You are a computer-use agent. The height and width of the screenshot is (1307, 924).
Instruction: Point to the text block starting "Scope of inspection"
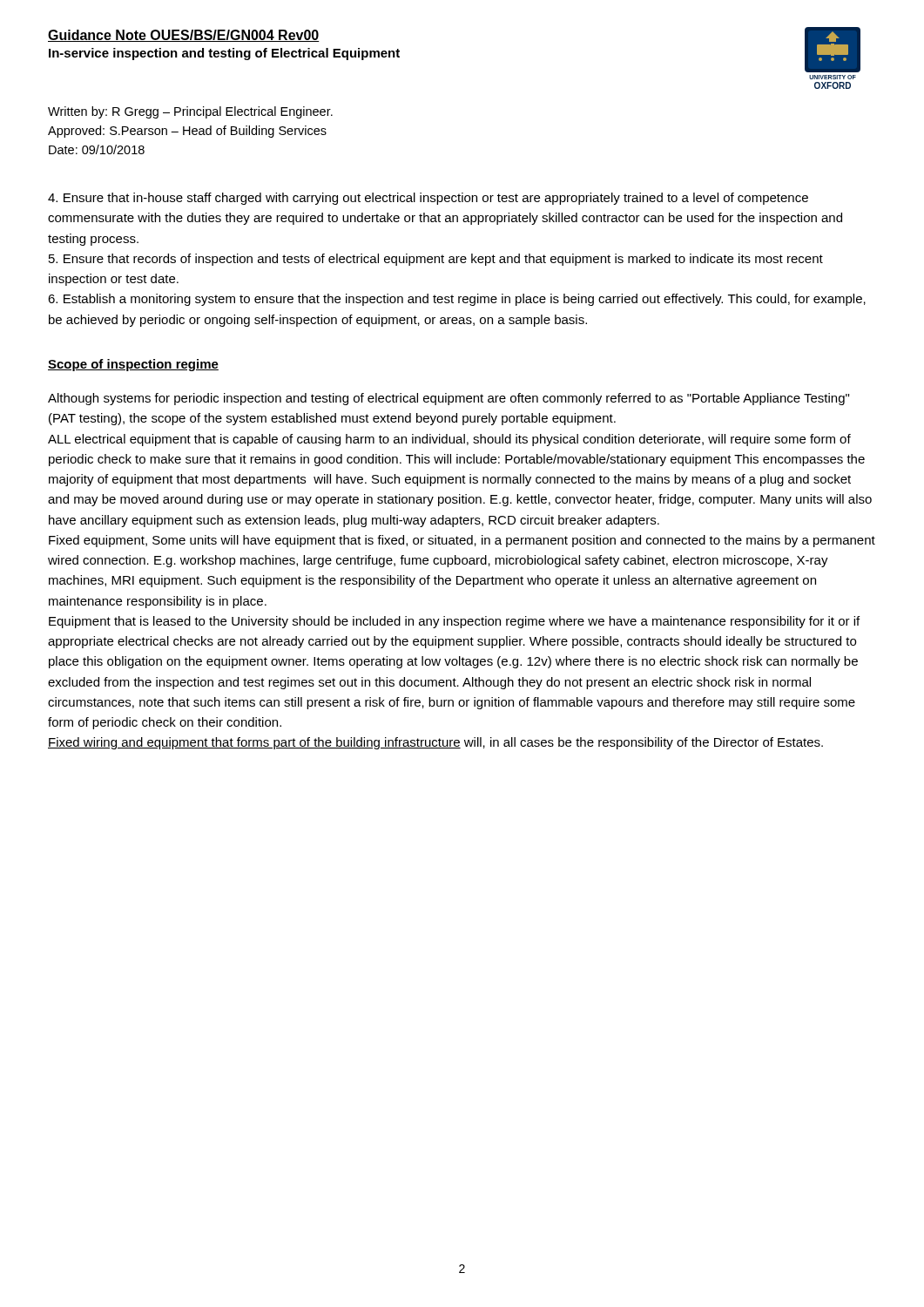point(133,364)
